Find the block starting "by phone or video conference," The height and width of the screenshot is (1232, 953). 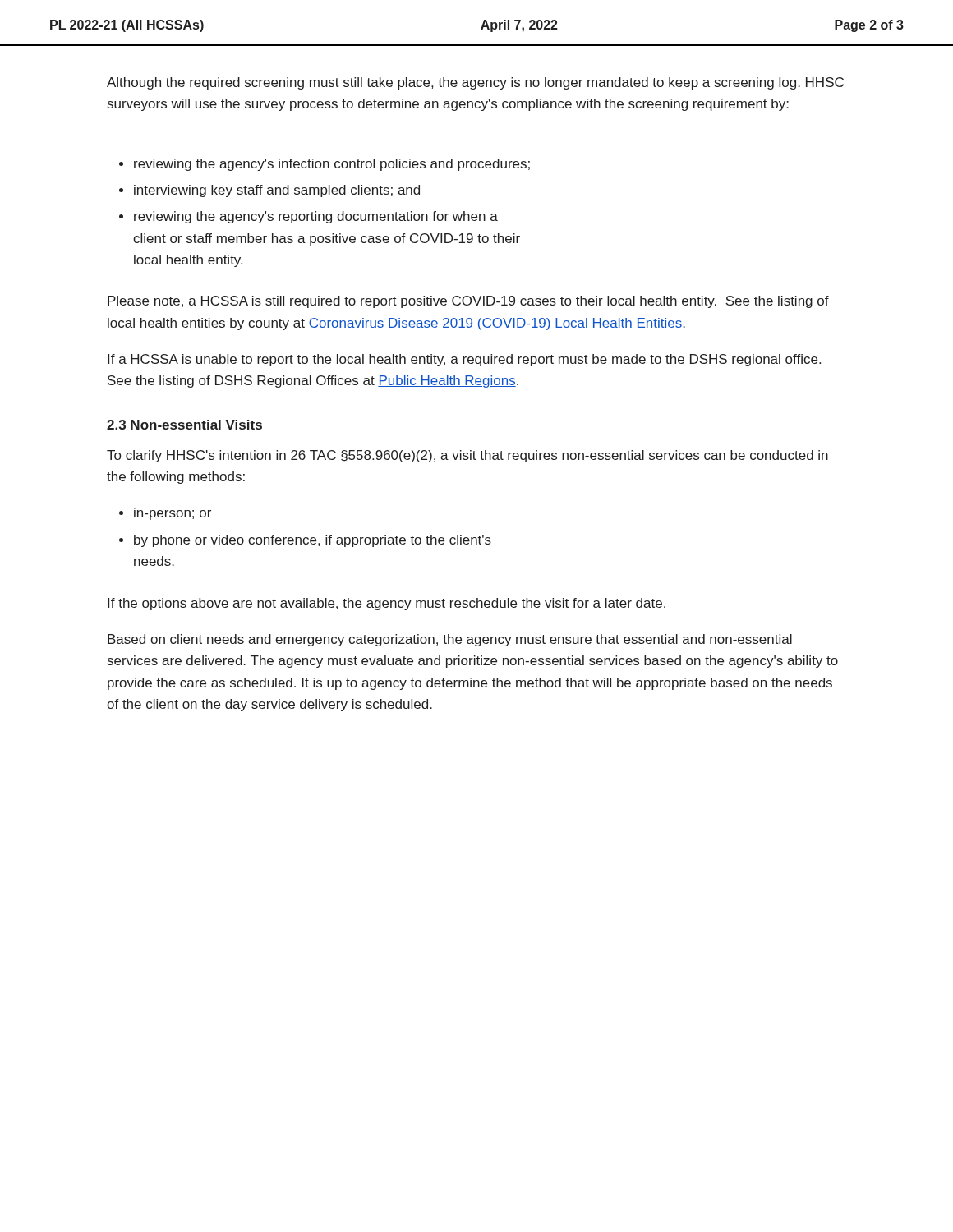point(312,551)
